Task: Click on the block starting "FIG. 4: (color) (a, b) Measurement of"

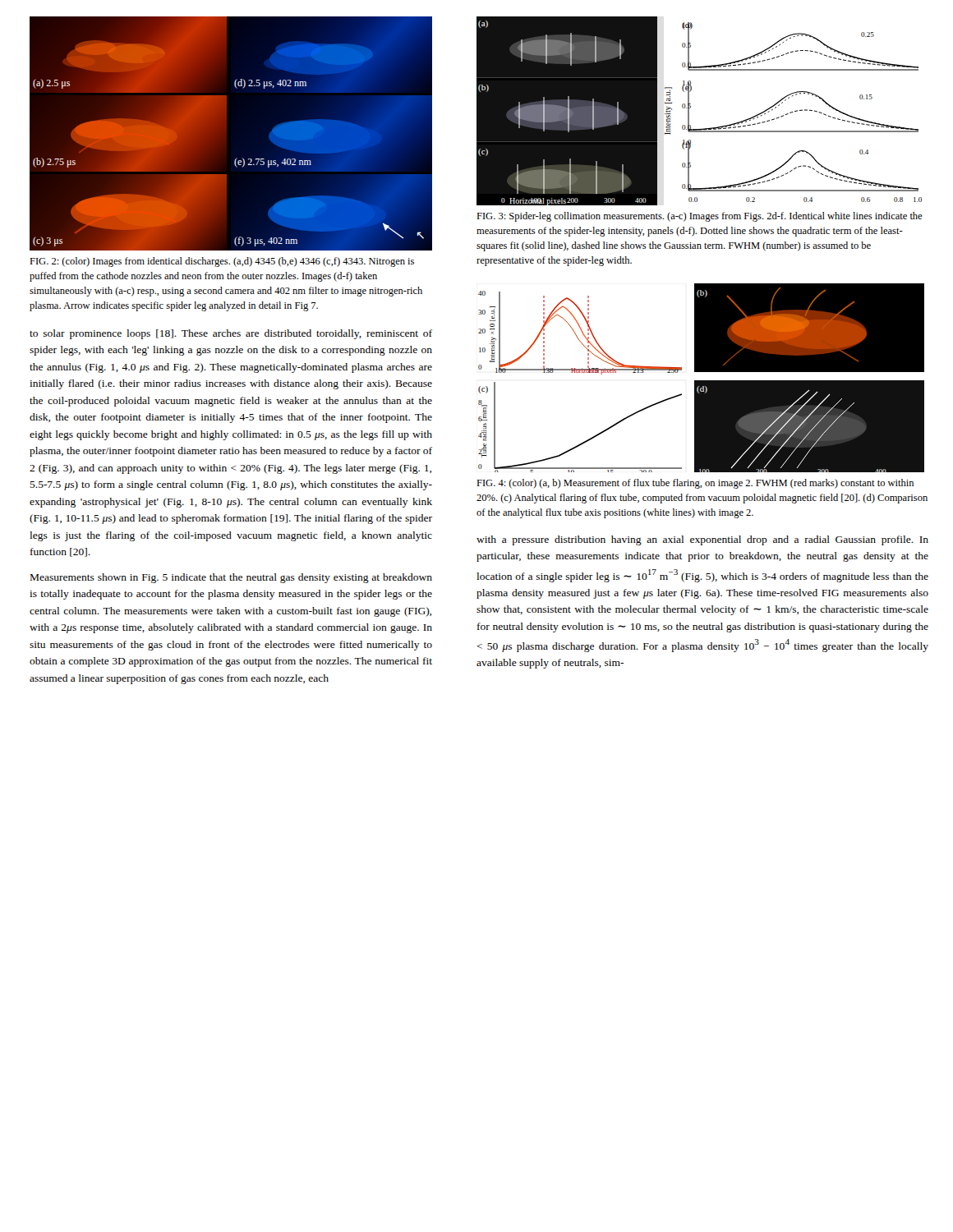Action: point(702,497)
